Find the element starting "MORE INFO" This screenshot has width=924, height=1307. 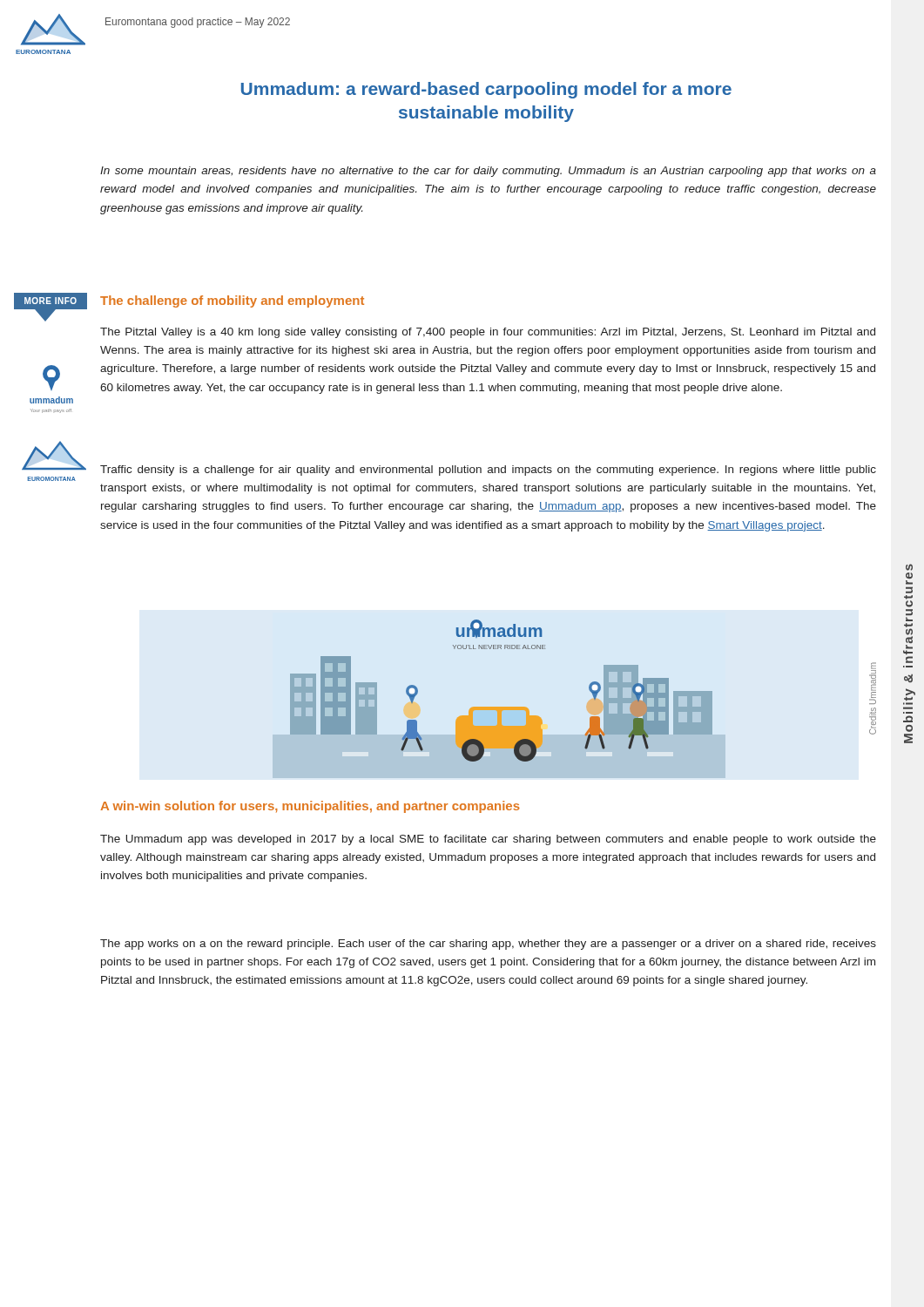click(51, 307)
